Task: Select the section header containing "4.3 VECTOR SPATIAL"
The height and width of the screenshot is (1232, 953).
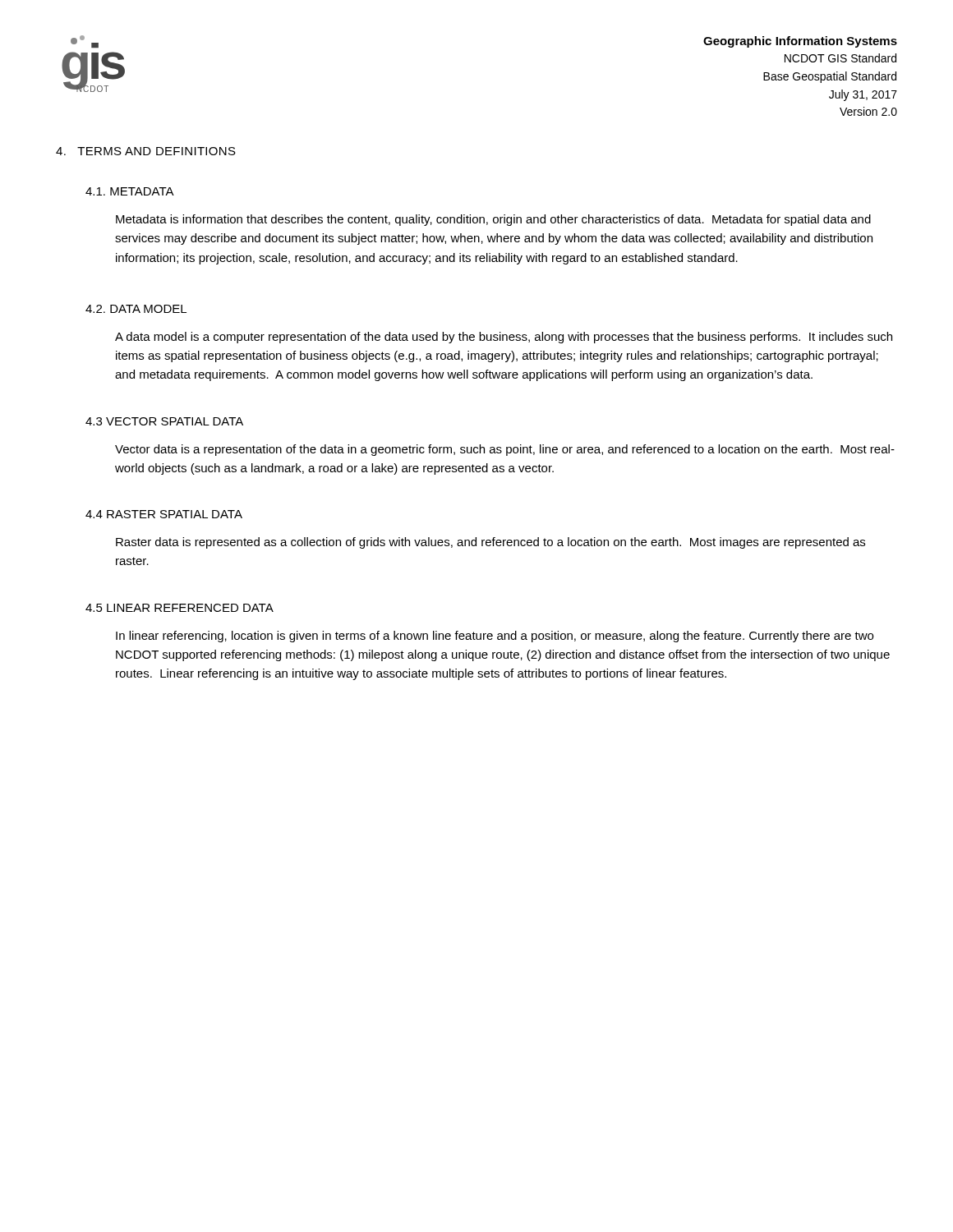Action: click(x=164, y=421)
